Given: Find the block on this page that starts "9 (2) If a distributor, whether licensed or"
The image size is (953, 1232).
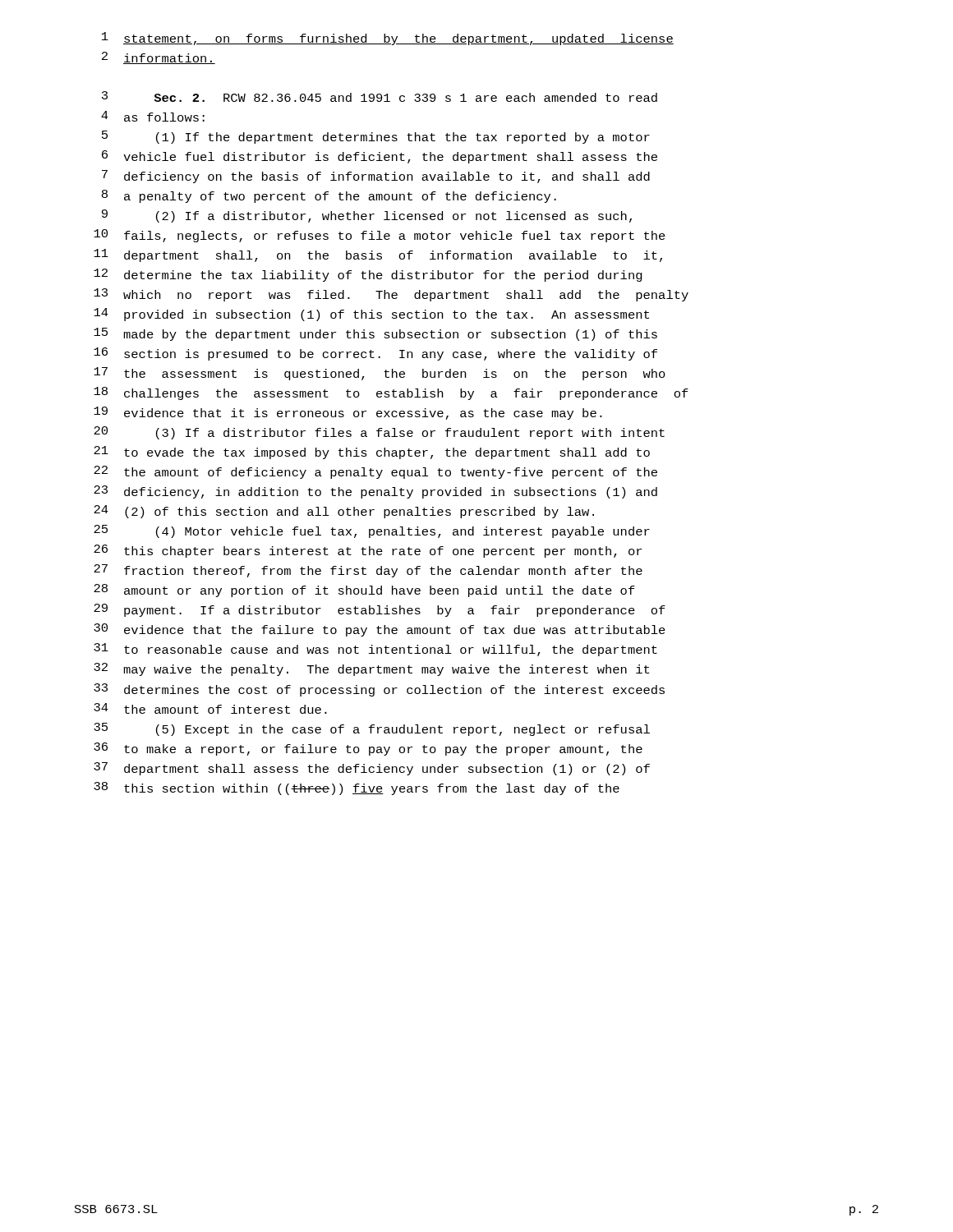Looking at the screenshot, I should [476, 316].
